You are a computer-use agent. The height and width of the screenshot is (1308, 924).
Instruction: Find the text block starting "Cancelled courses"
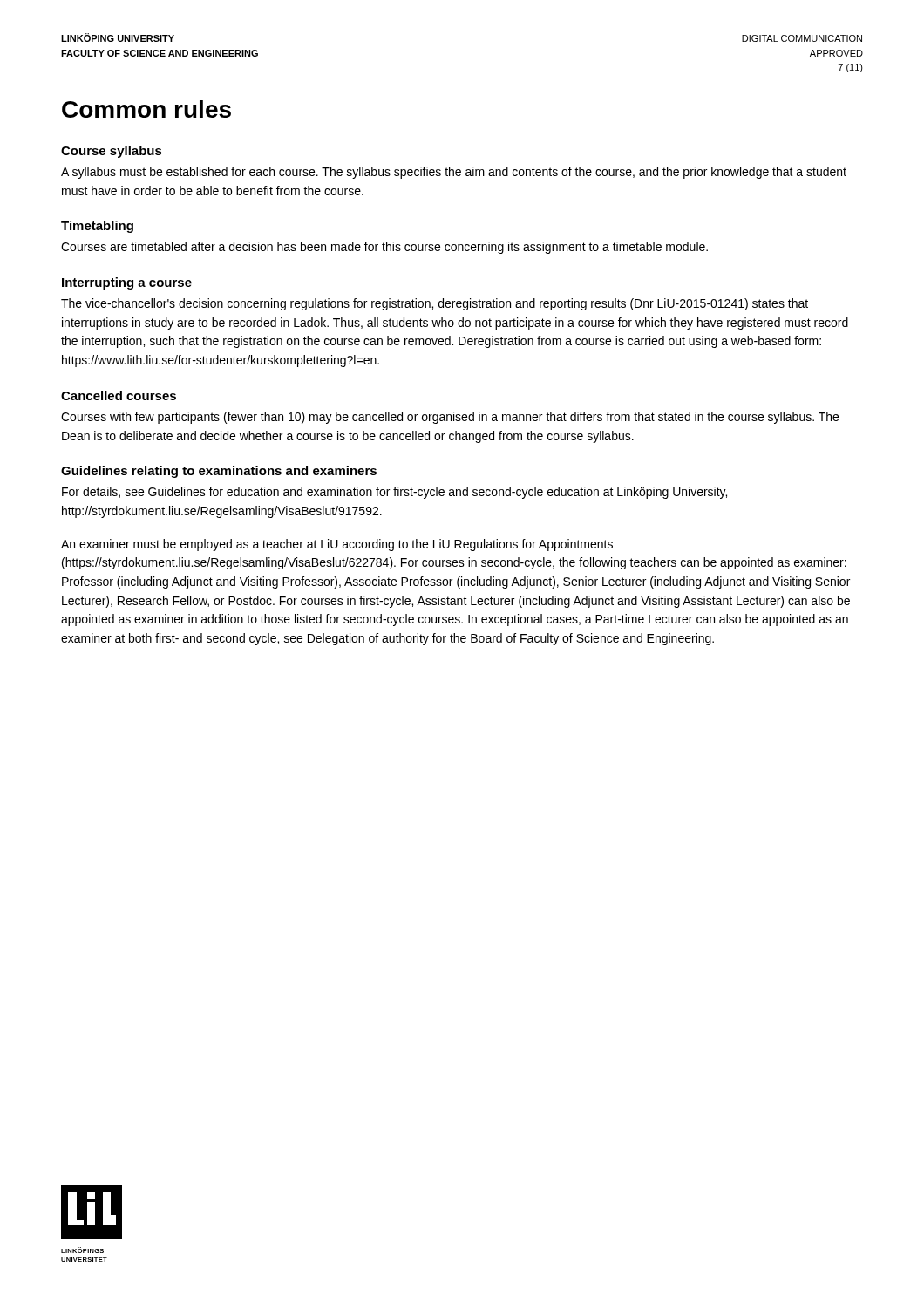coord(119,395)
